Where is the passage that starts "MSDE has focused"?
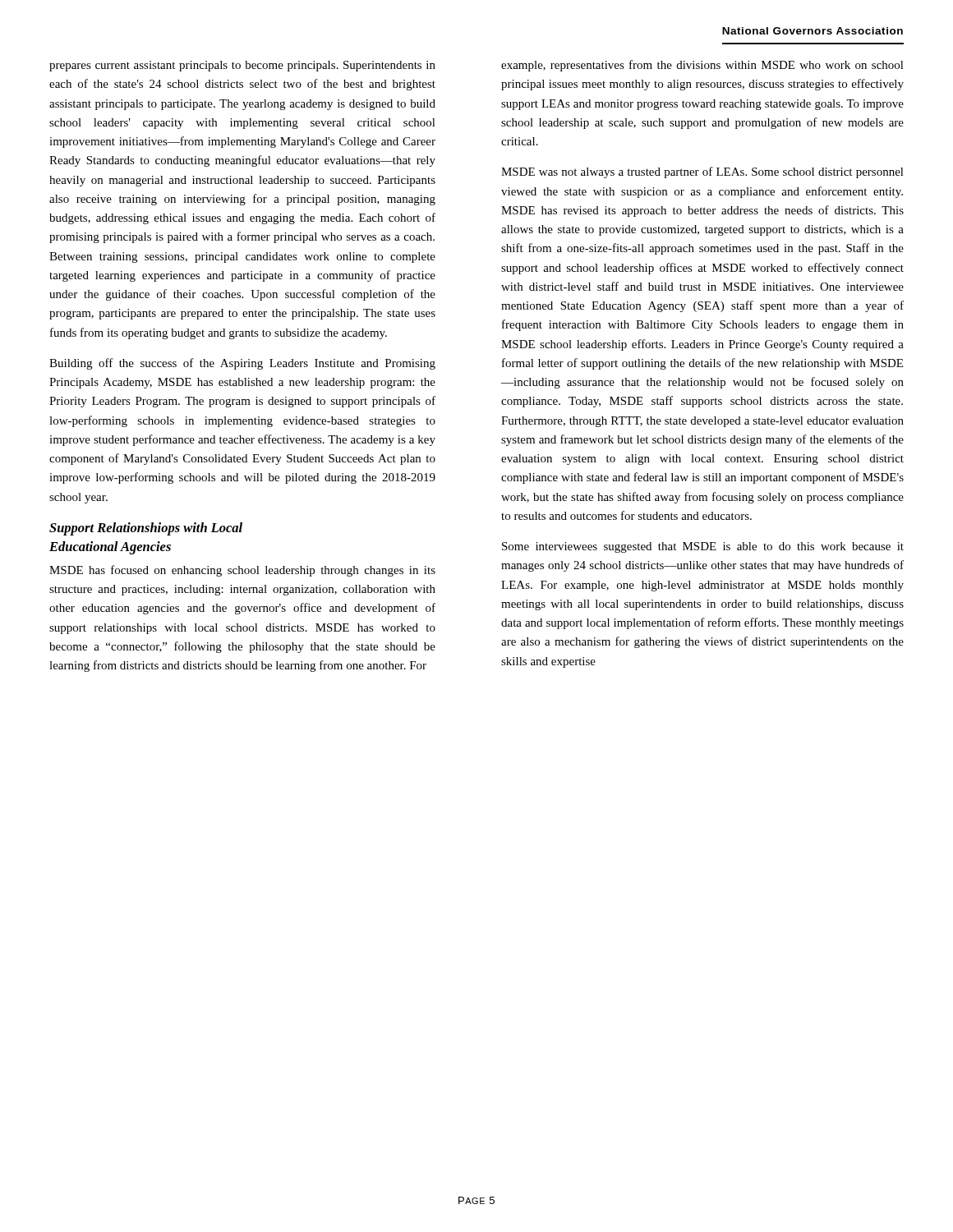This screenshot has height=1232, width=953. point(242,618)
